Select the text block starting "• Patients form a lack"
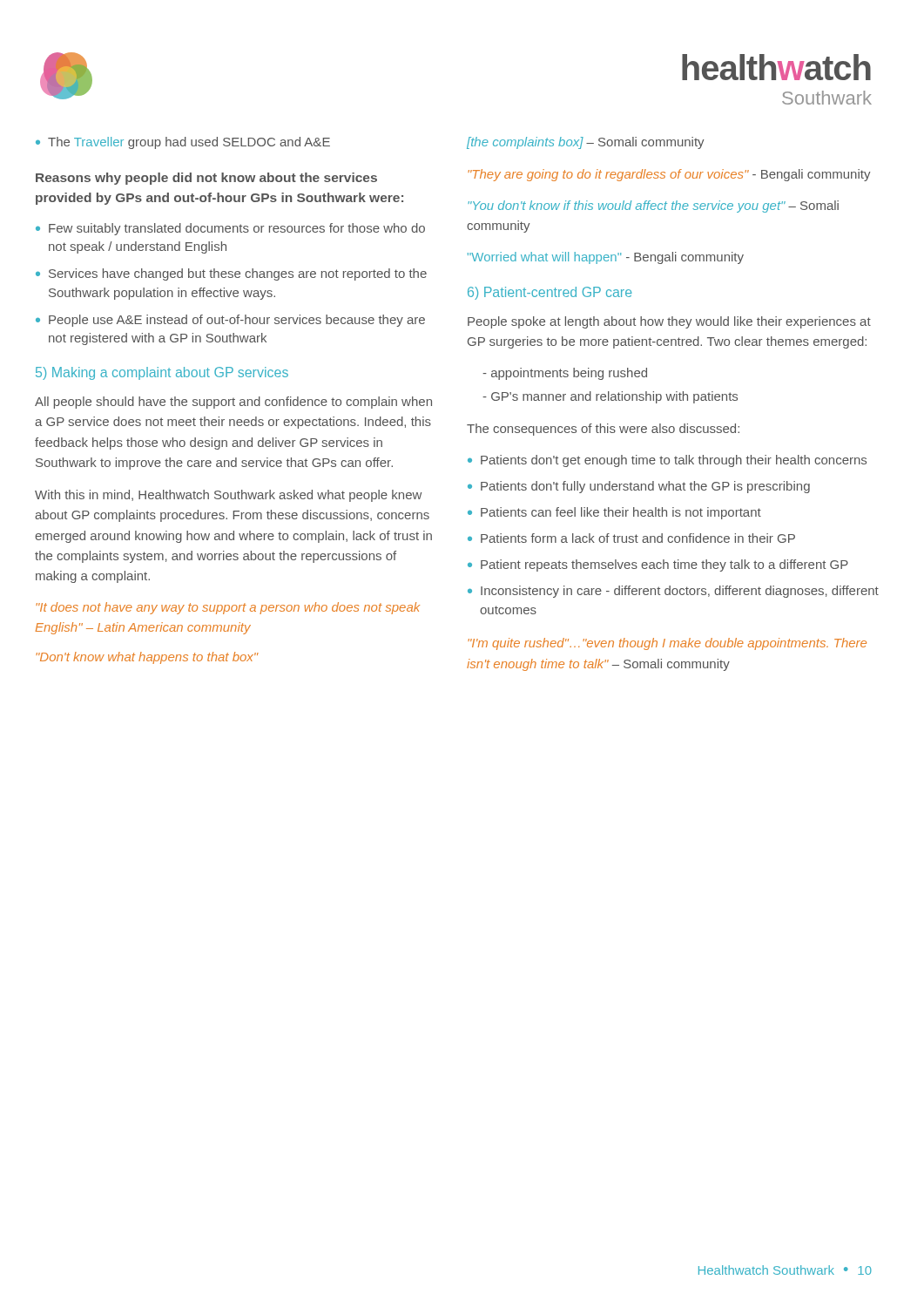 pyautogui.click(x=631, y=538)
